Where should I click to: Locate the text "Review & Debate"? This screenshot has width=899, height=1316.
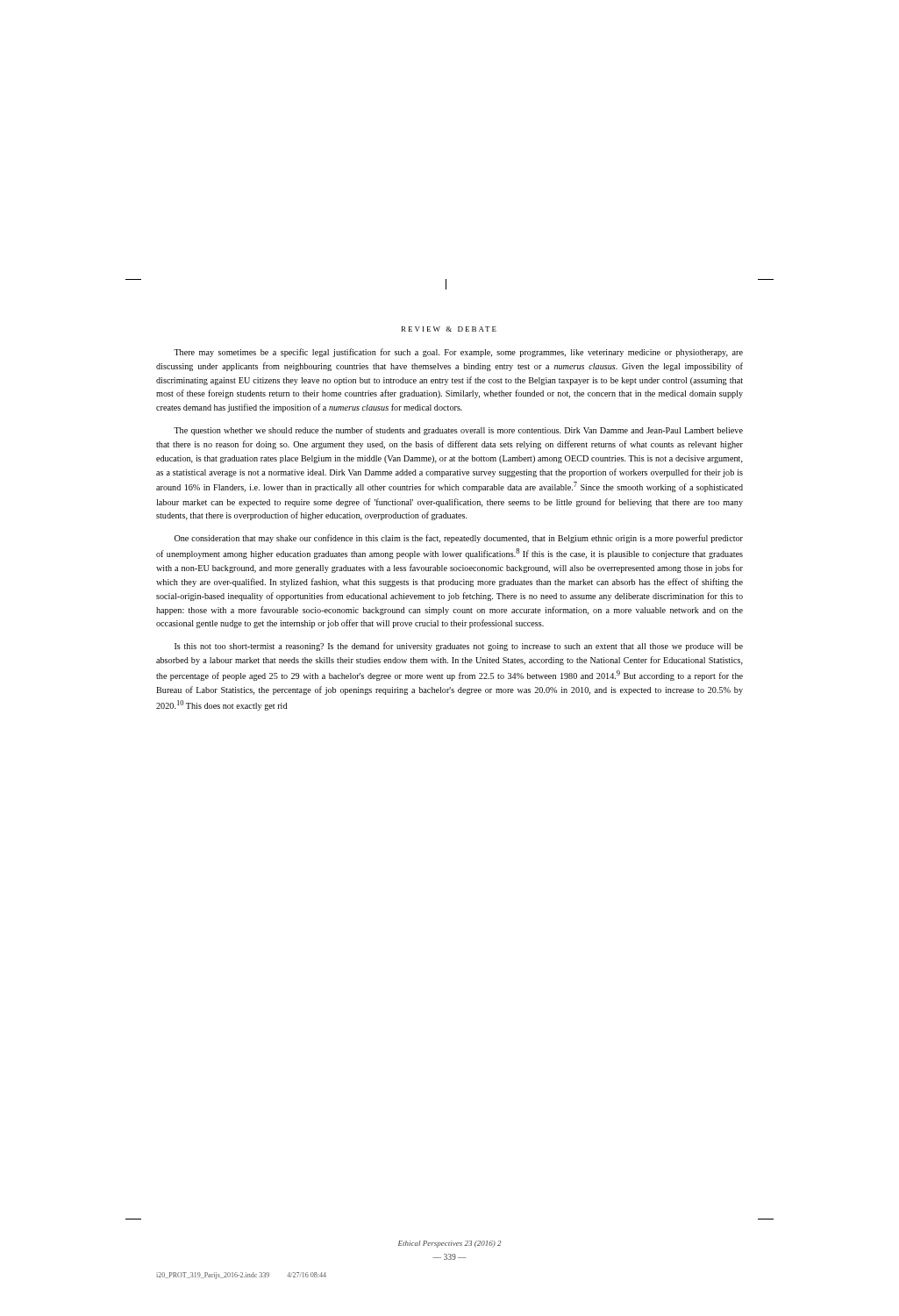[x=450, y=329]
